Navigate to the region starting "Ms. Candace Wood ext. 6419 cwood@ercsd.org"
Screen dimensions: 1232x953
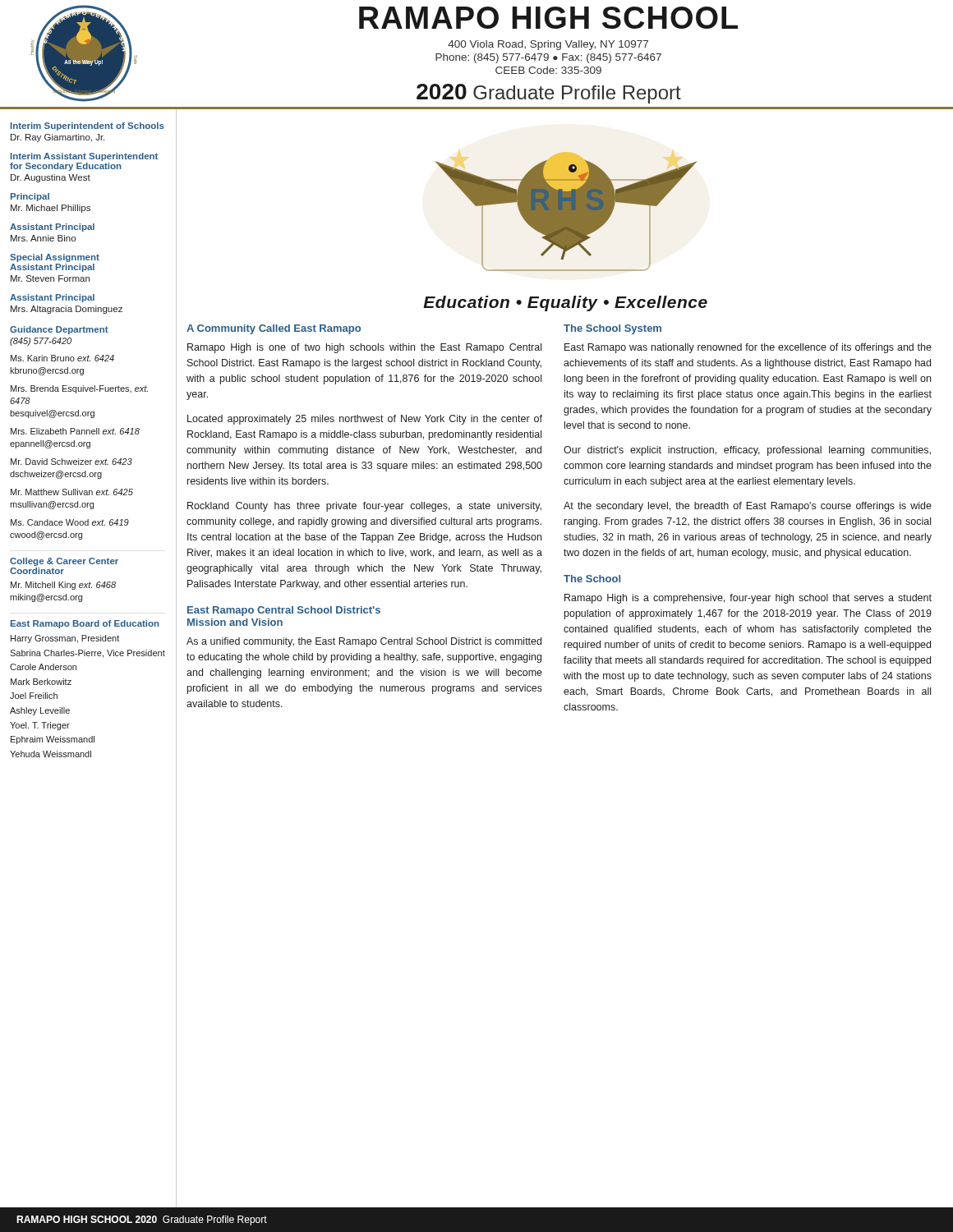69,529
